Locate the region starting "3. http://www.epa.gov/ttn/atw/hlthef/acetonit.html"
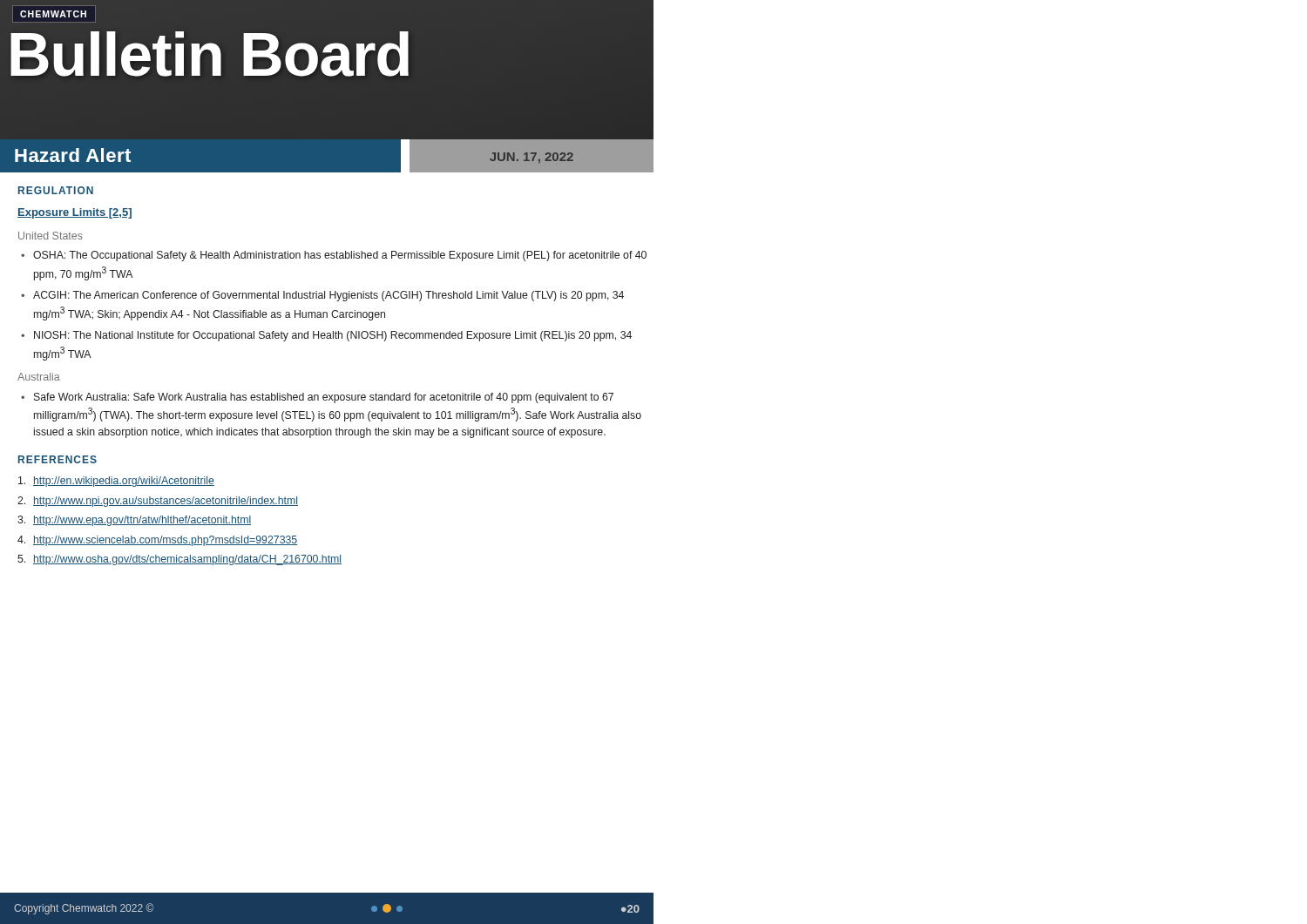Viewport: 1307px width, 924px height. point(134,520)
